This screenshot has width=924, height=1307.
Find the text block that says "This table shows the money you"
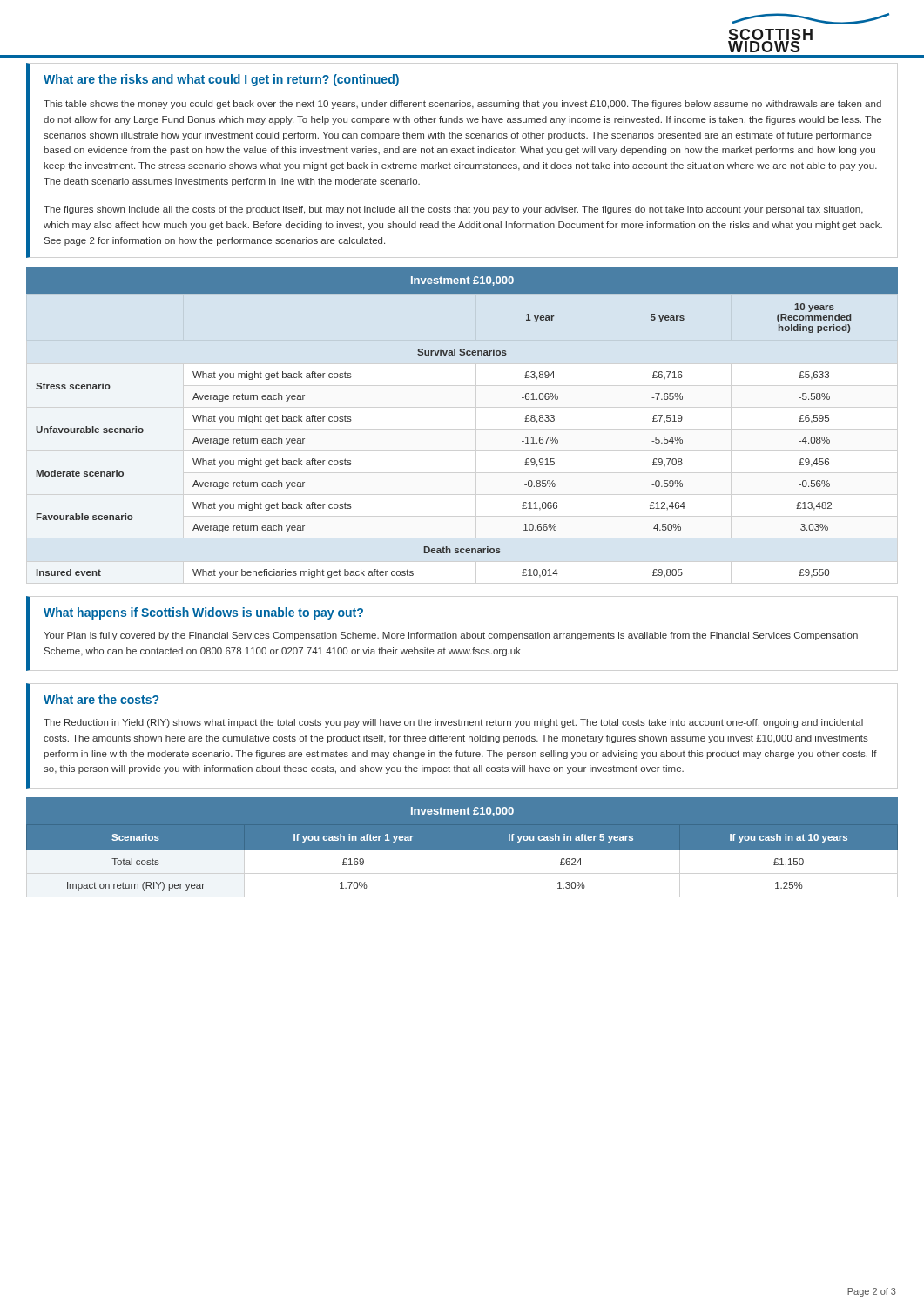pyautogui.click(x=463, y=142)
